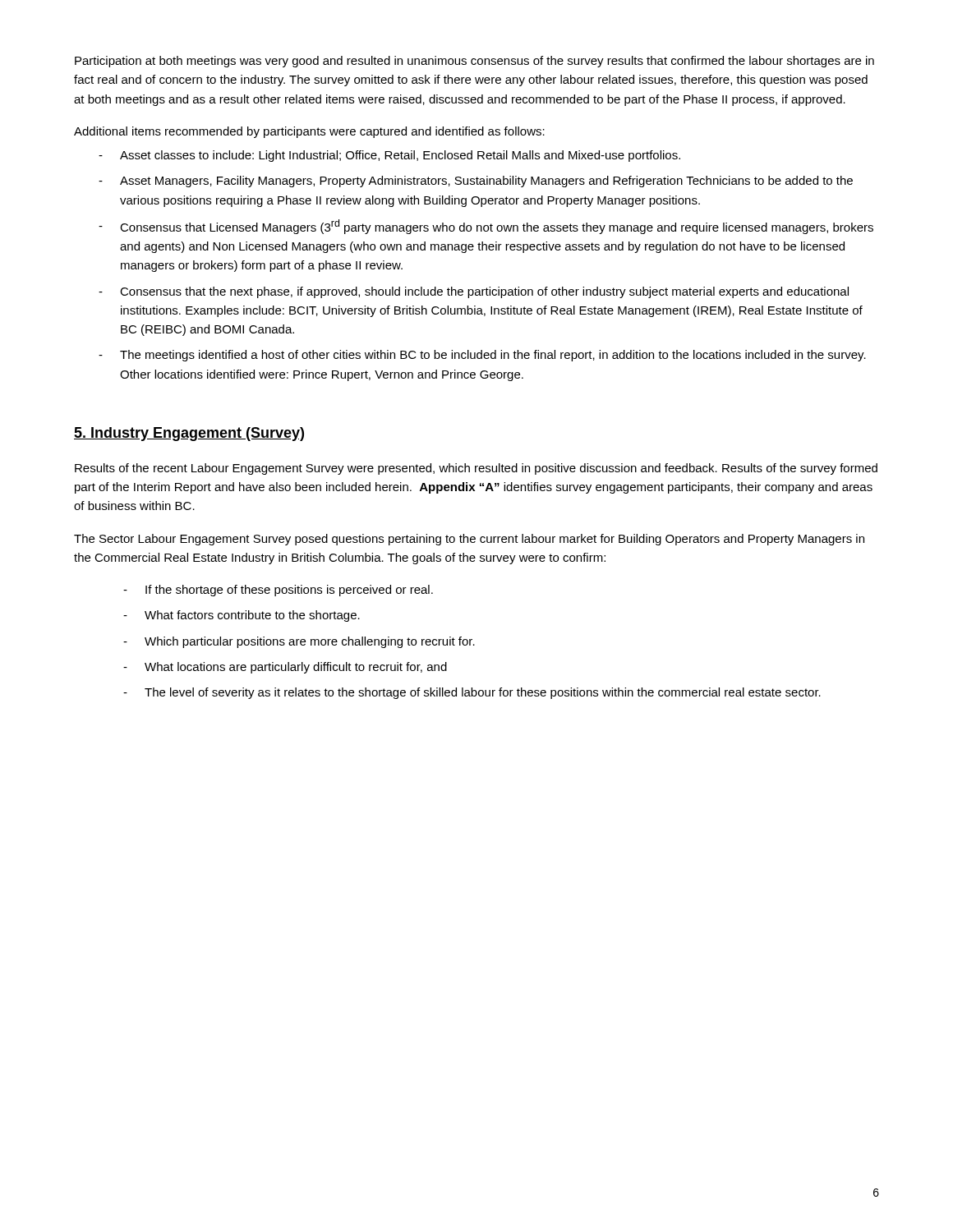Locate the block of text that opens with "- If the shortage of these positions is"
The image size is (953, 1232).
click(278, 591)
